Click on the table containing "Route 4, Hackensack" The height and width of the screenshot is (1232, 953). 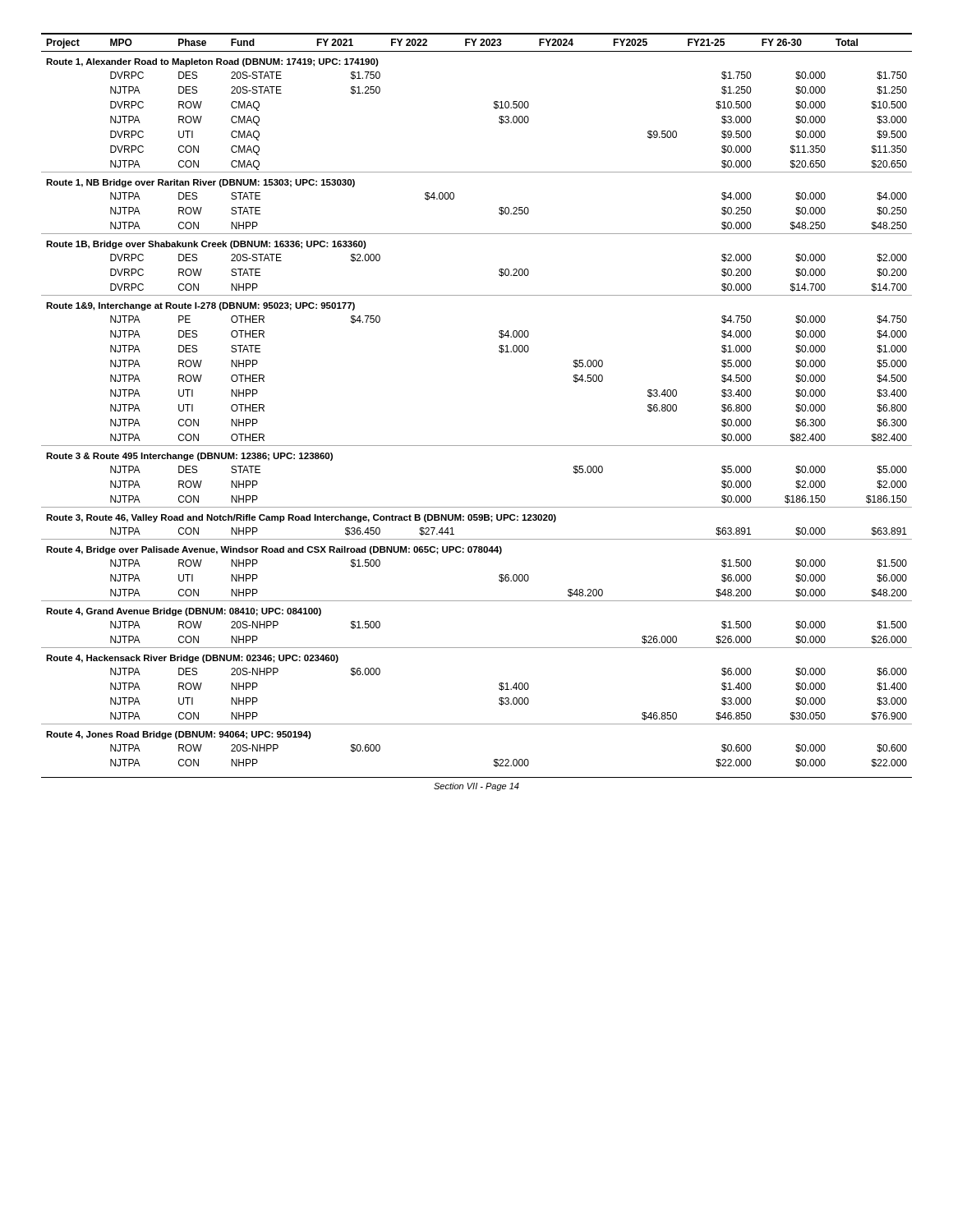click(x=476, y=402)
